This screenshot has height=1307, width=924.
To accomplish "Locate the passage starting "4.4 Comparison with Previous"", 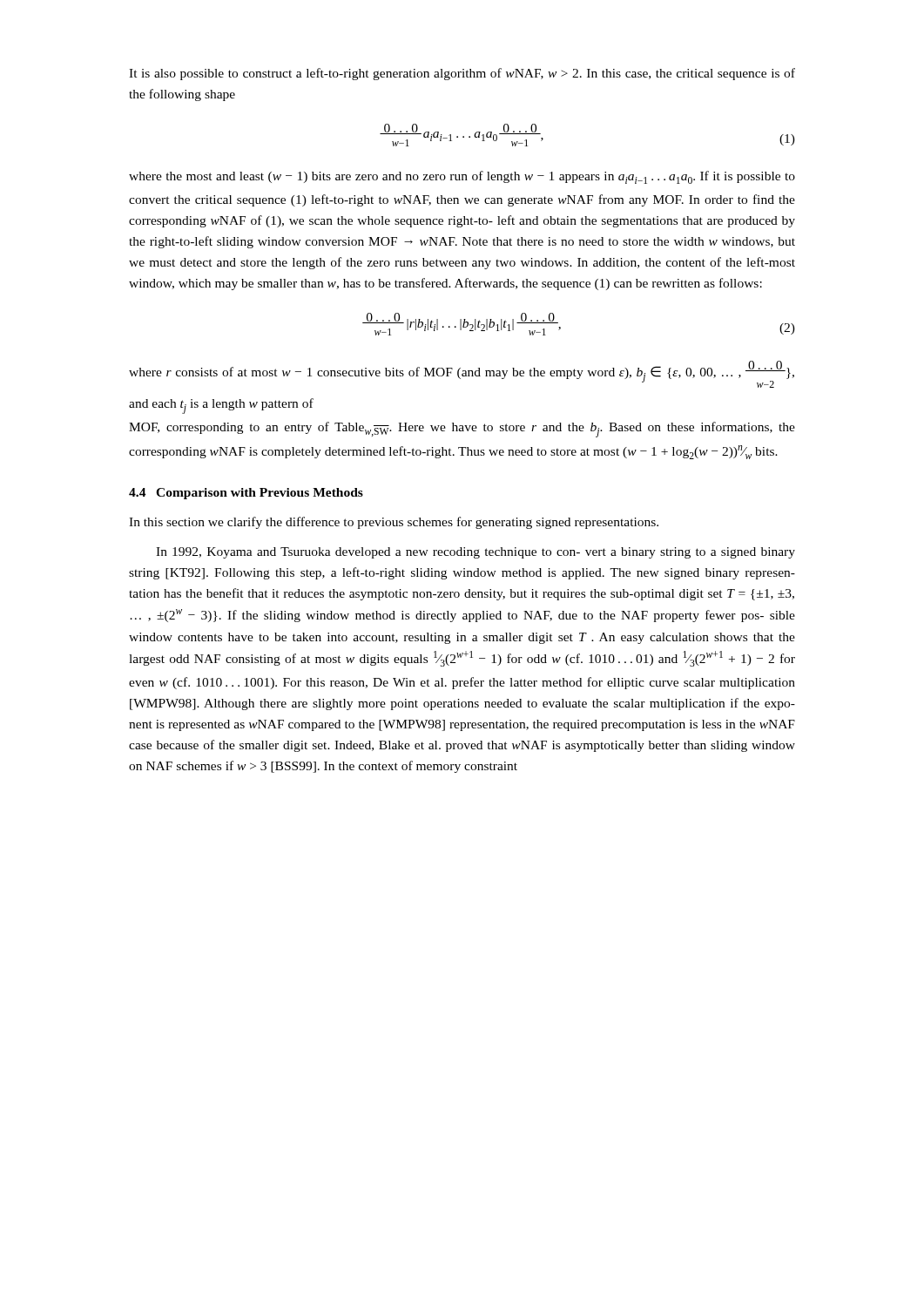I will tap(246, 494).
